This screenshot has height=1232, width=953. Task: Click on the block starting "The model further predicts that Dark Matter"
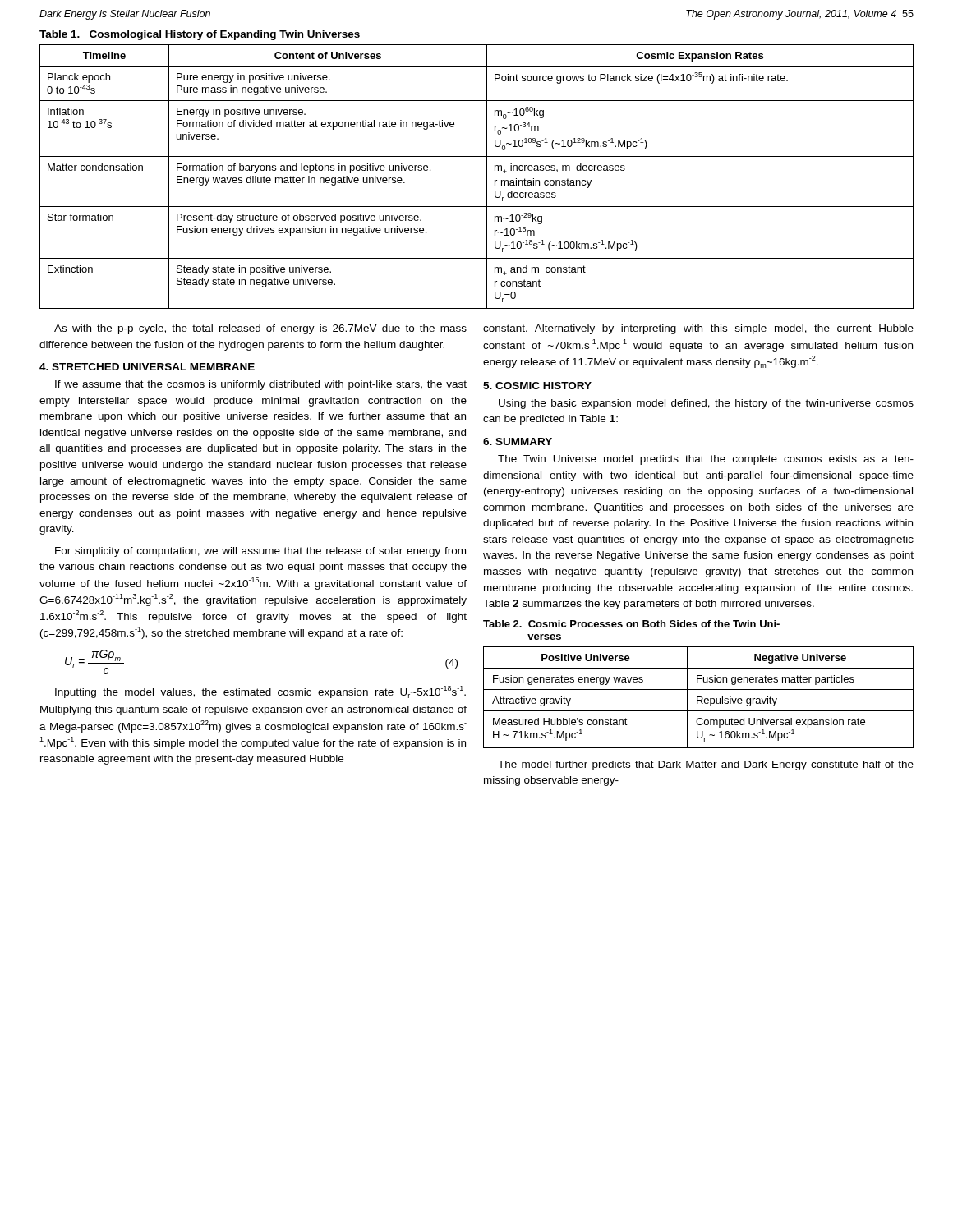(698, 772)
